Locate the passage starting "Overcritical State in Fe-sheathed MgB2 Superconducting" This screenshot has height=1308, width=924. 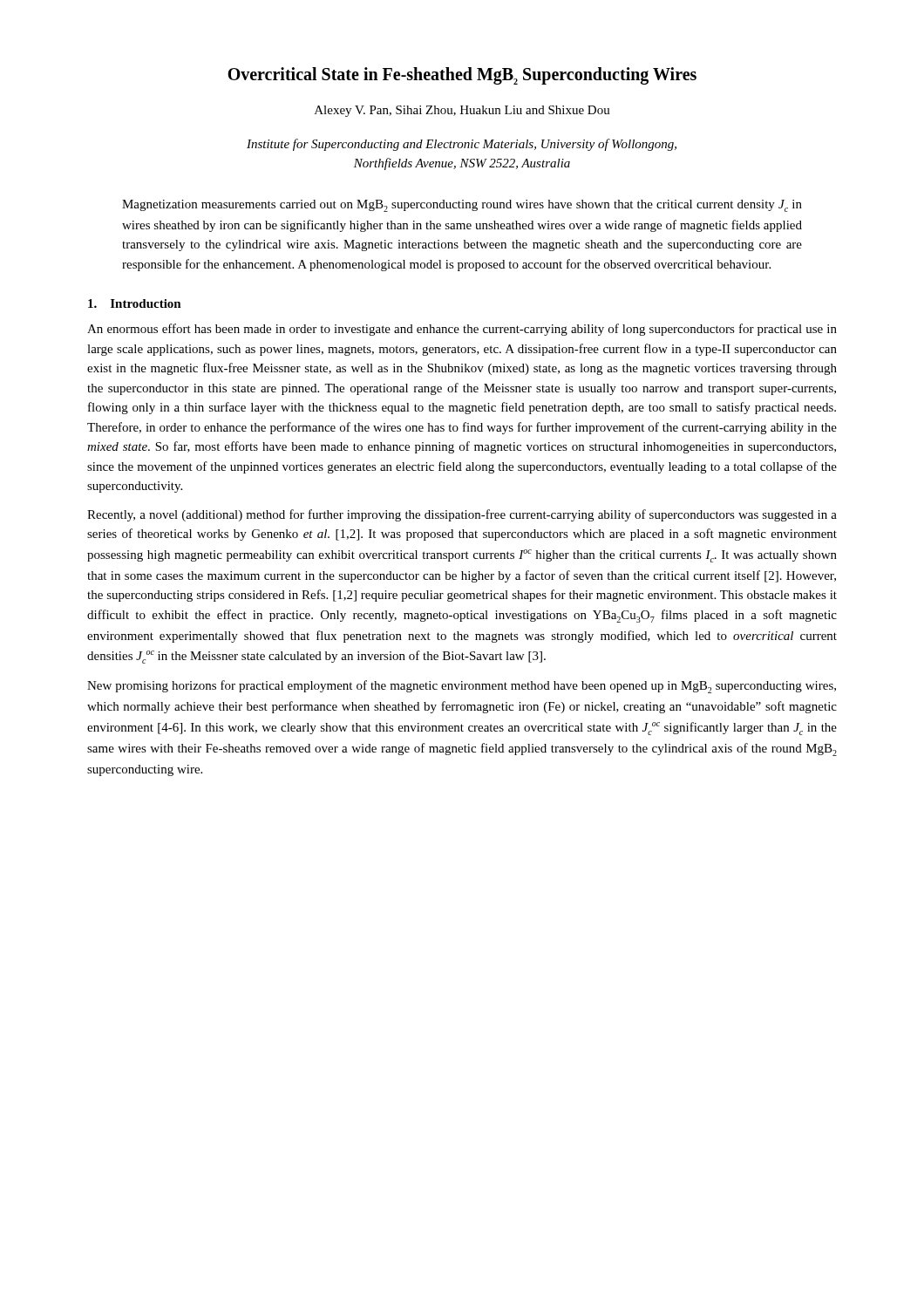point(462,75)
